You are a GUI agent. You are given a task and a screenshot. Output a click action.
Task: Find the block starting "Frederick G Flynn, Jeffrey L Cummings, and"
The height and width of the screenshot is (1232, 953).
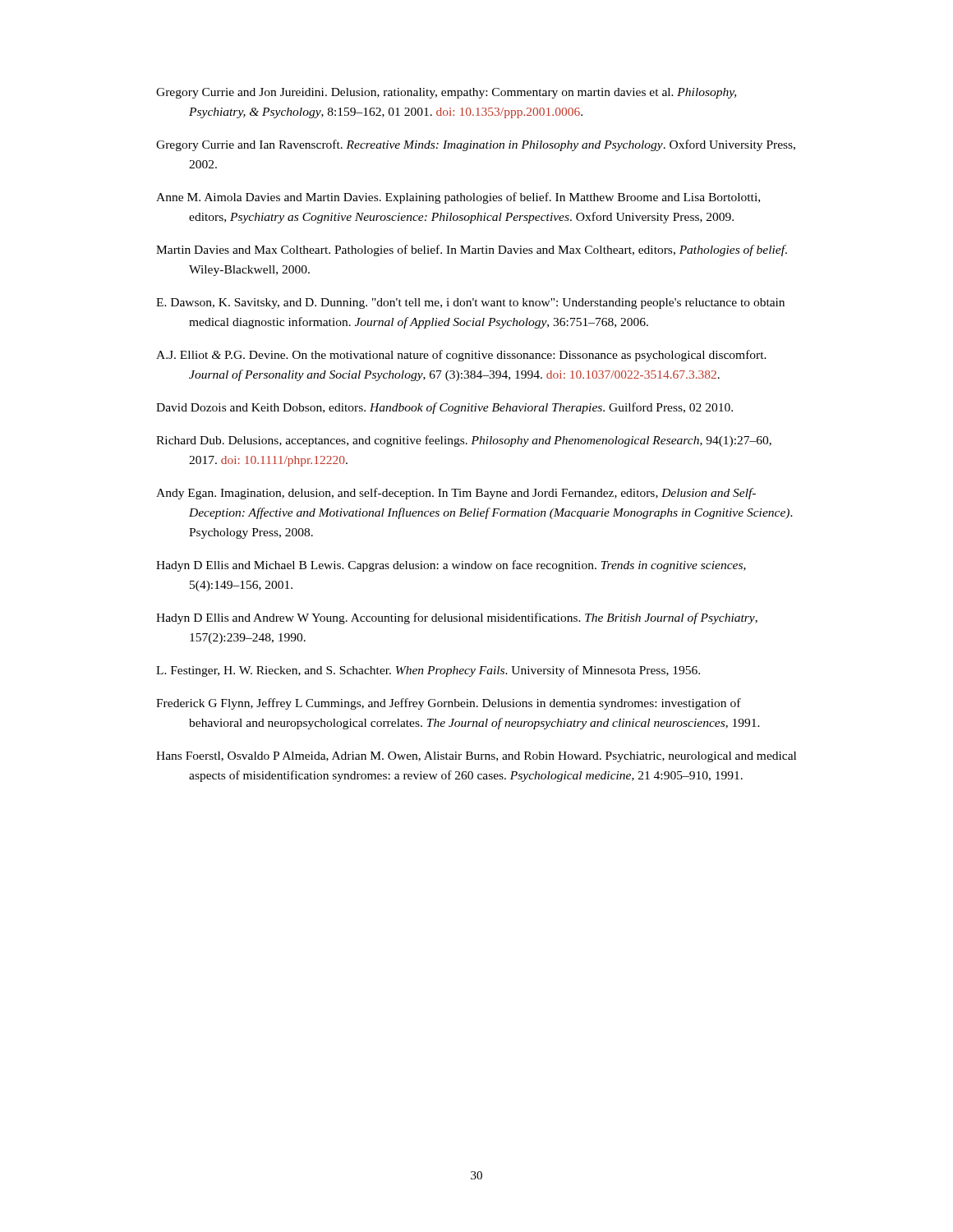pyautogui.click(x=458, y=713)
